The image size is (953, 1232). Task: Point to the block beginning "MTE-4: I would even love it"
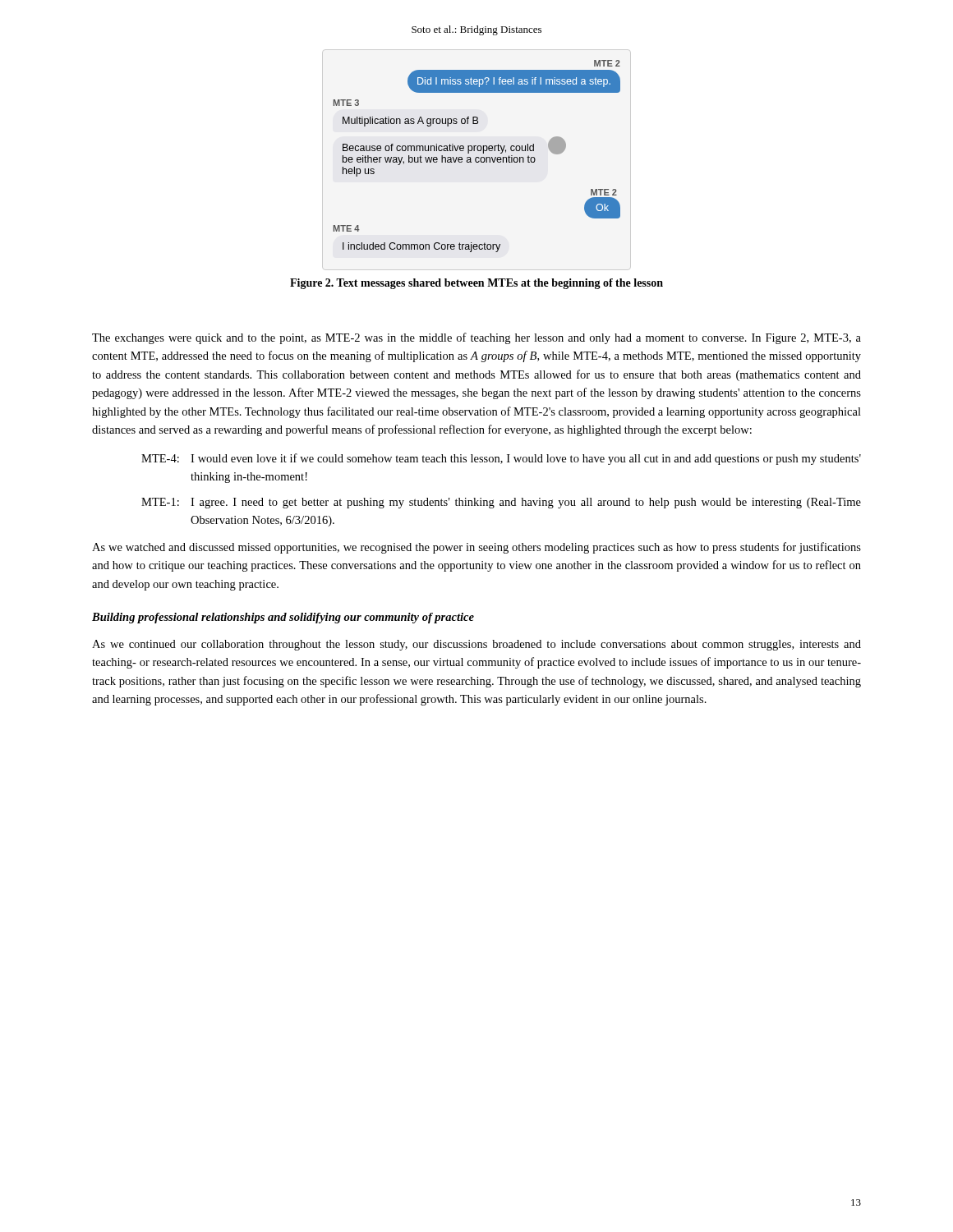pyautogui.click(x=501, y=468)
